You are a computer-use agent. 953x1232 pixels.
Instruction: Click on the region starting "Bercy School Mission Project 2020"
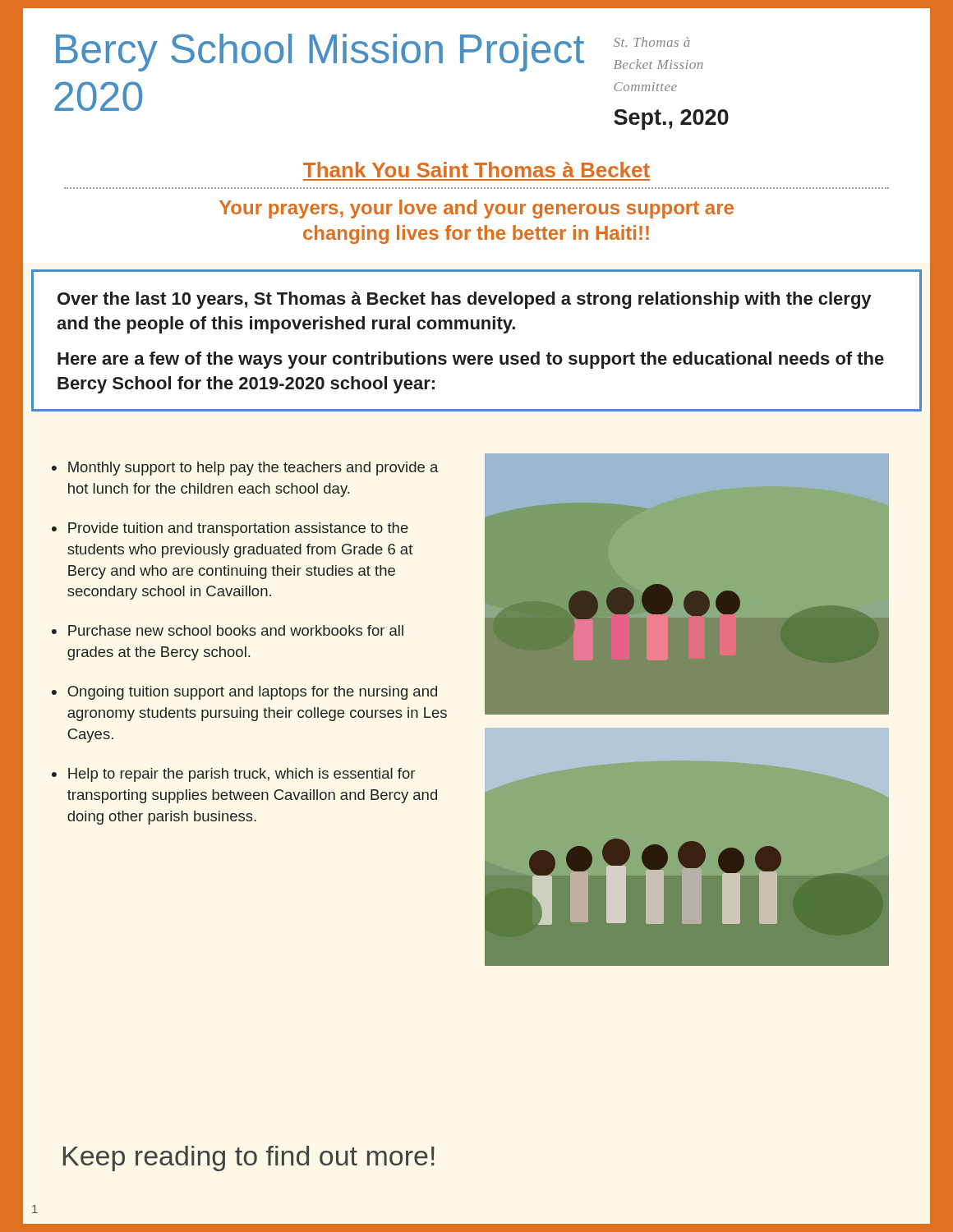[x=324, y=73]
